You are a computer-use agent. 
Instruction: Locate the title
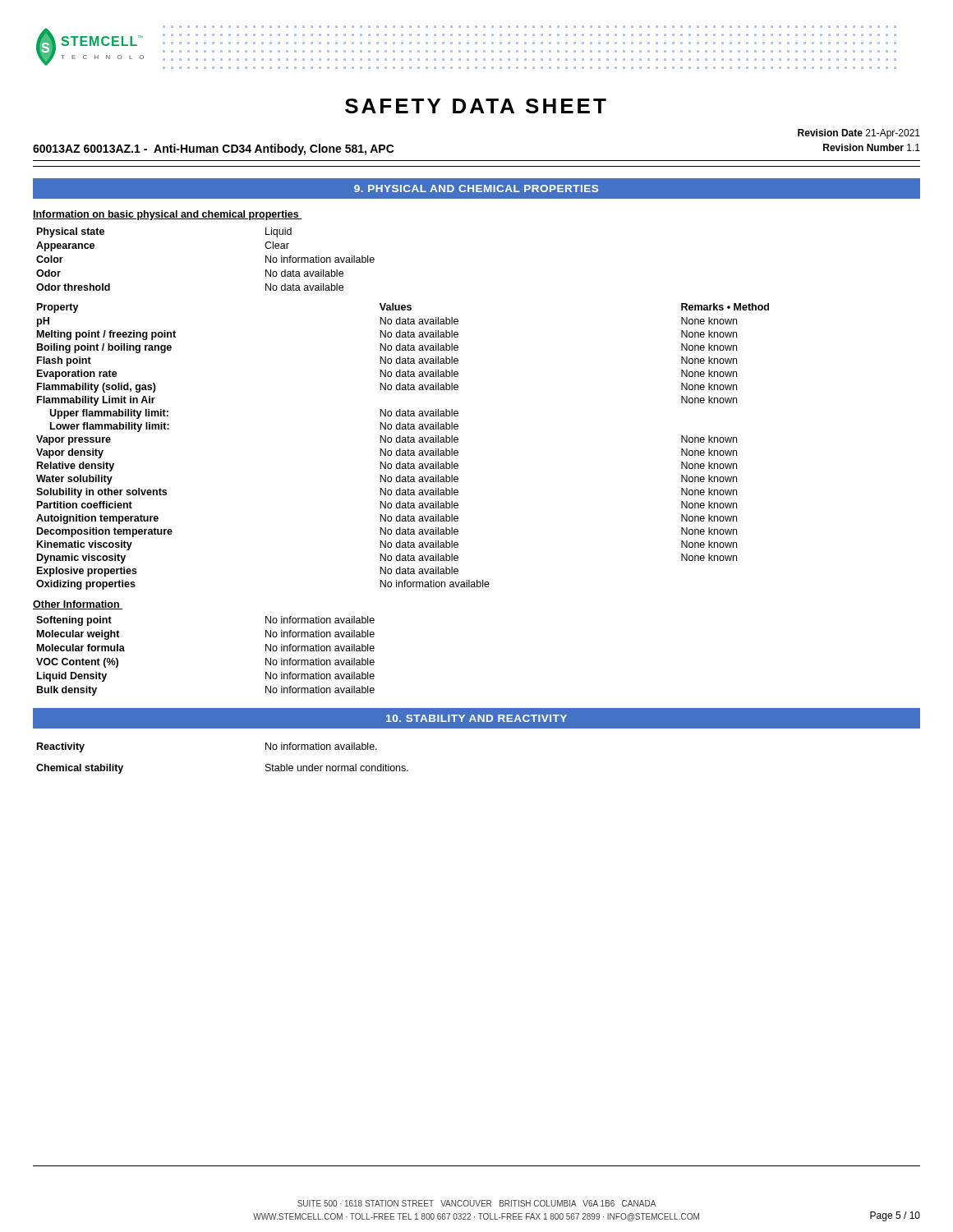tap(476, 106)
